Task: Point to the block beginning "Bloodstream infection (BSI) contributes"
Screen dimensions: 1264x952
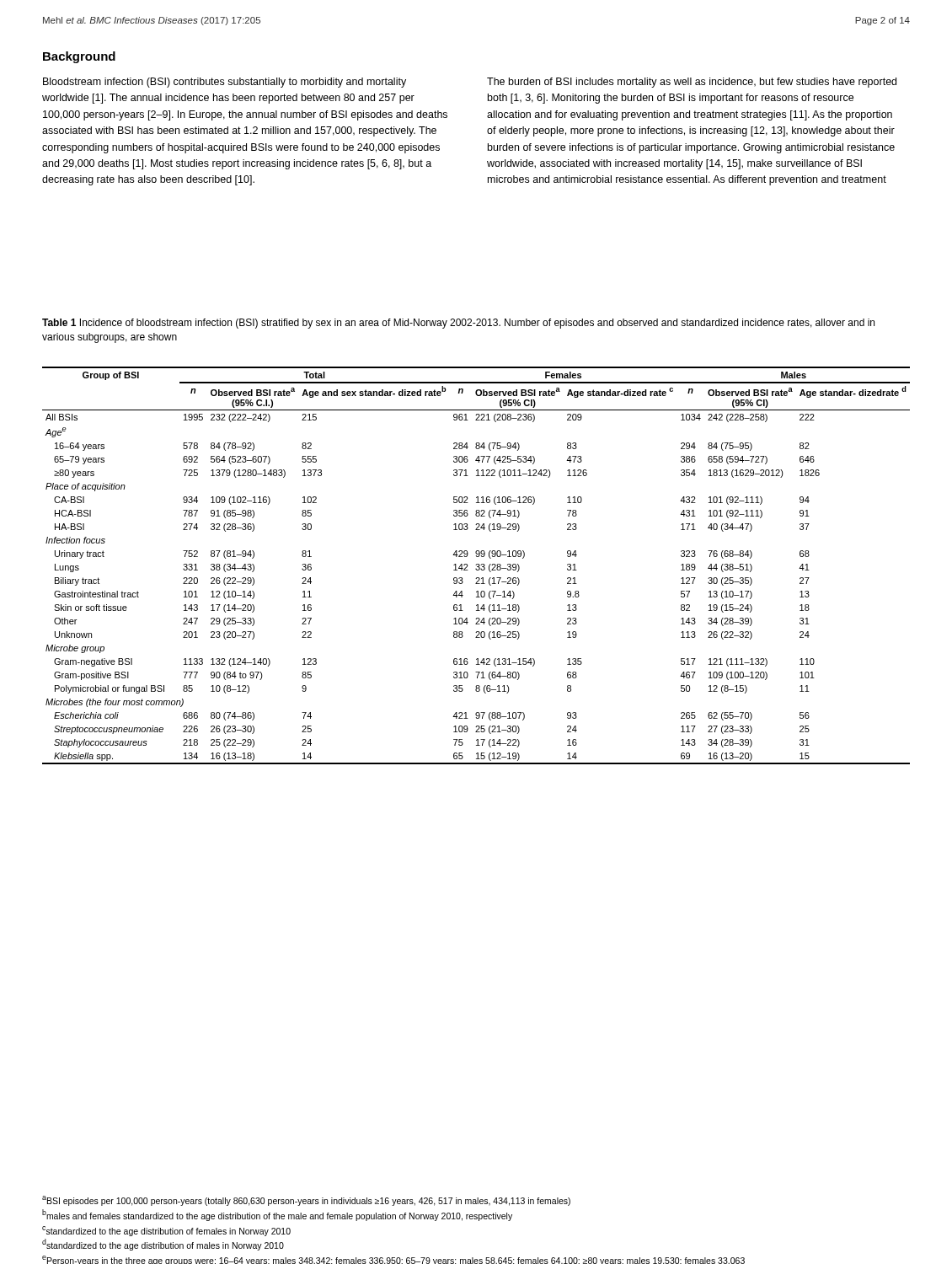Action: coord(245,131)
